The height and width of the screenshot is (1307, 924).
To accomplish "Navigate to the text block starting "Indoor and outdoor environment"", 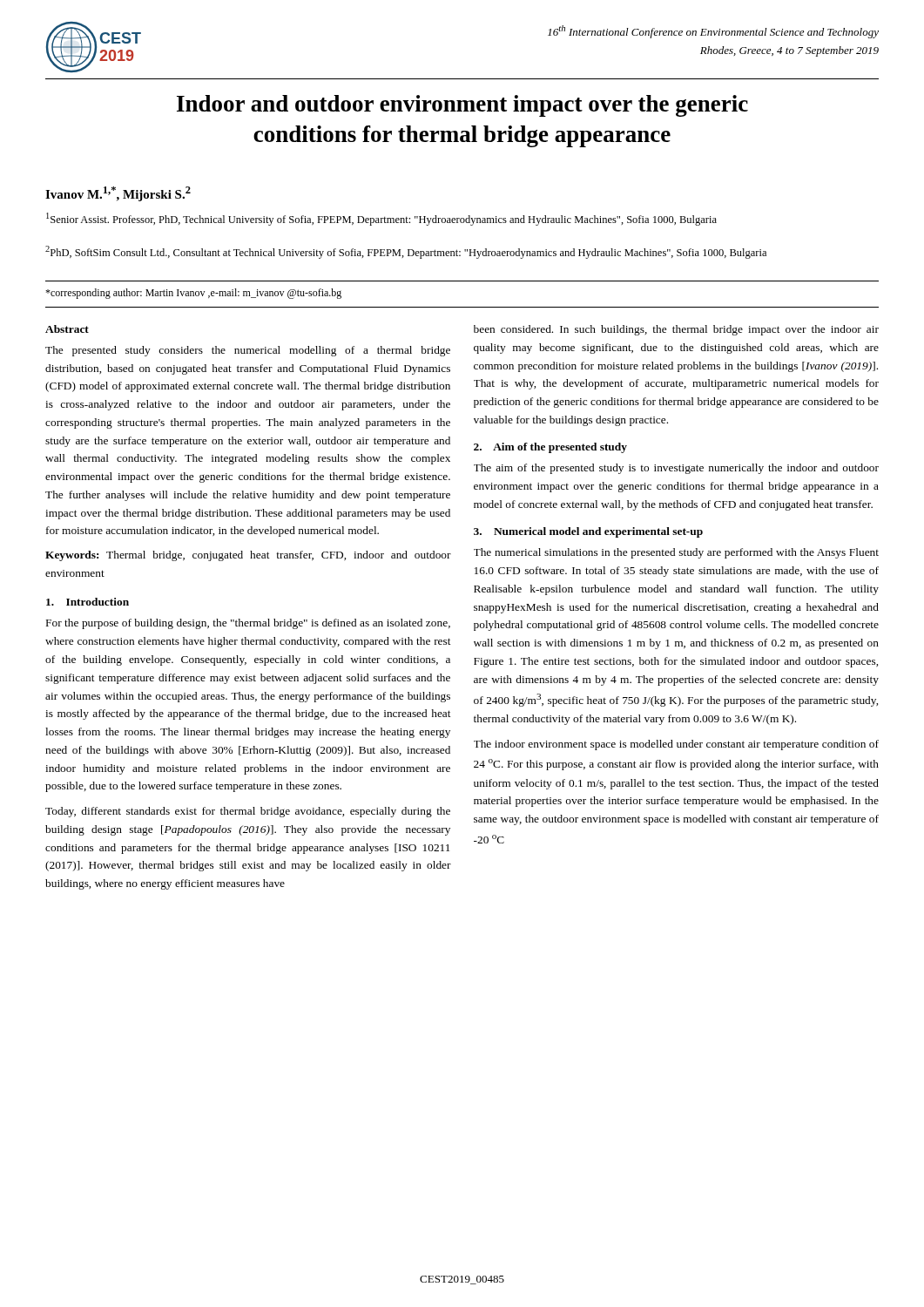I will pyautogui.click(x=462, y=119).
